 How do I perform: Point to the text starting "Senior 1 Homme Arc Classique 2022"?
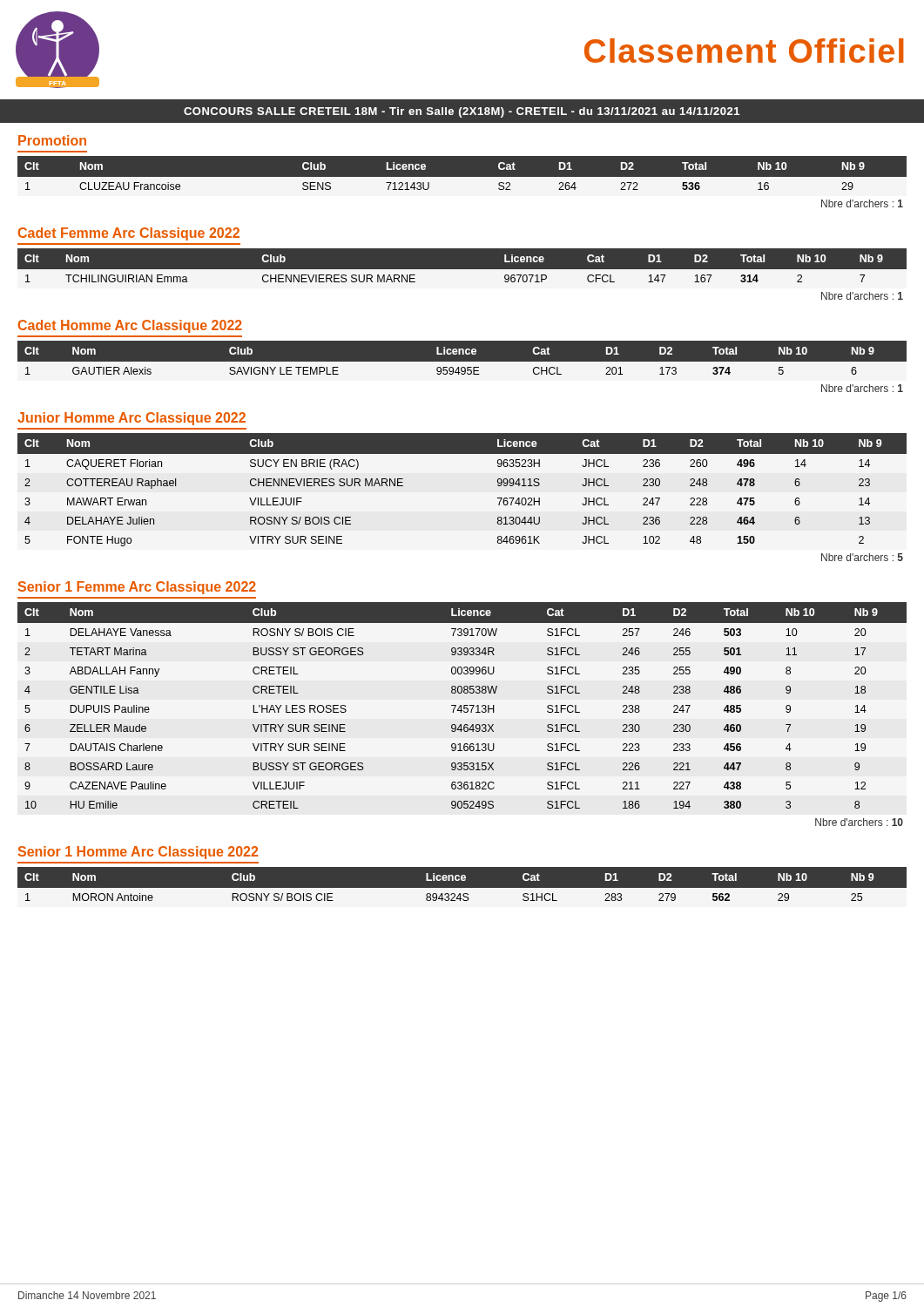point(138,854)
